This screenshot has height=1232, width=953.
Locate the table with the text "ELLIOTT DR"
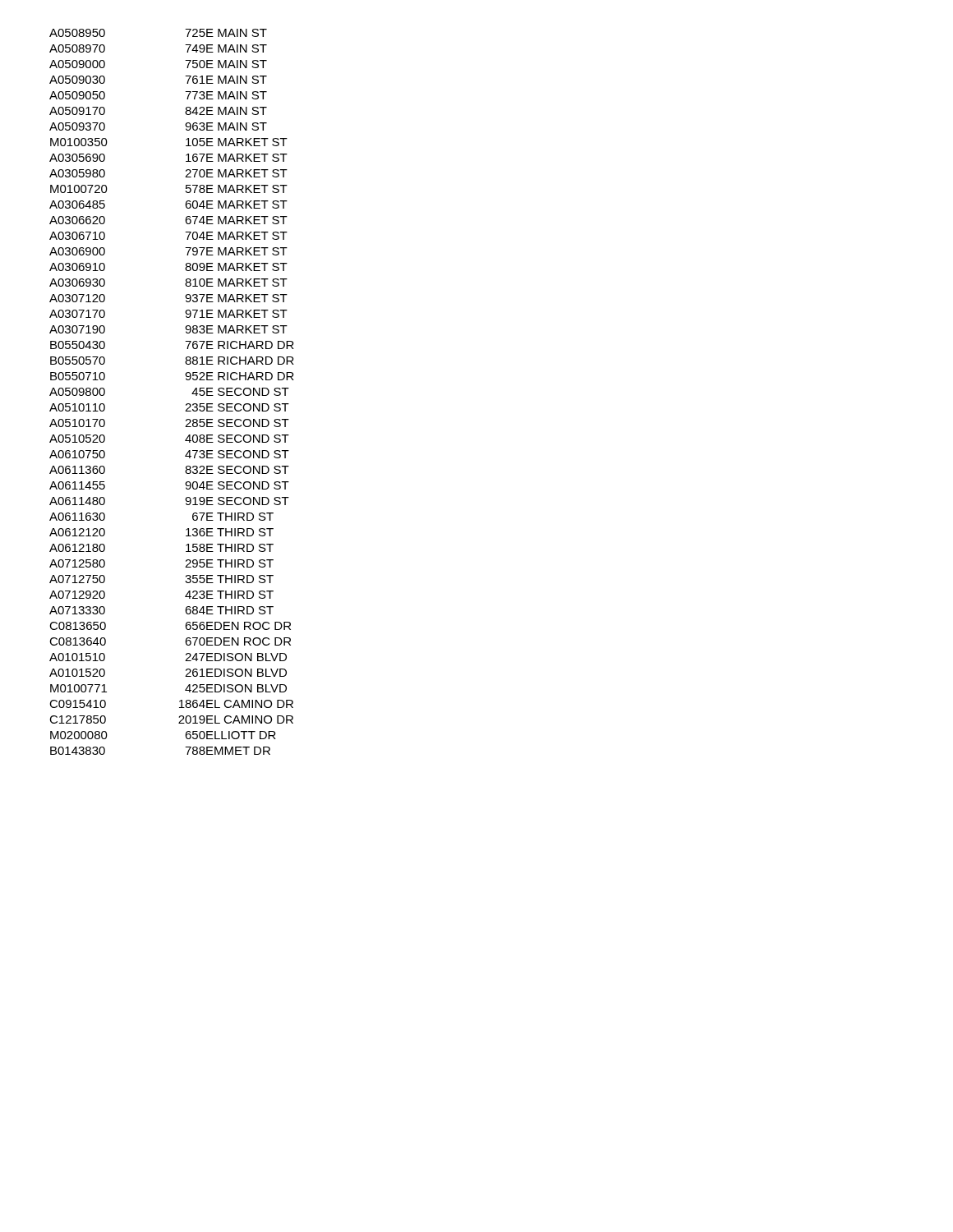(x=255, y=391)
